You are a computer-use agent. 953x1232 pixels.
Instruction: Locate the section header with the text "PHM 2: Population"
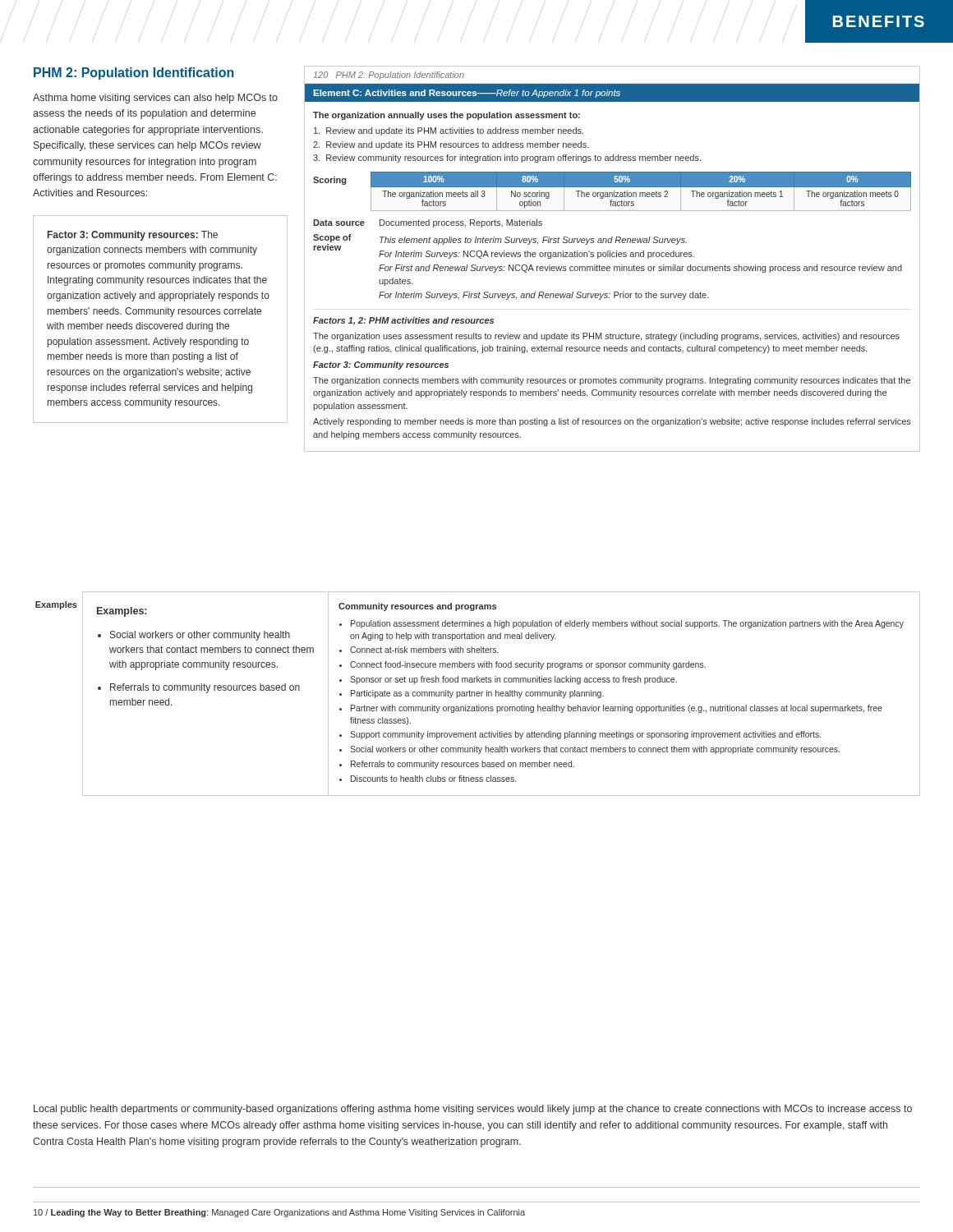tap(134, 73)
